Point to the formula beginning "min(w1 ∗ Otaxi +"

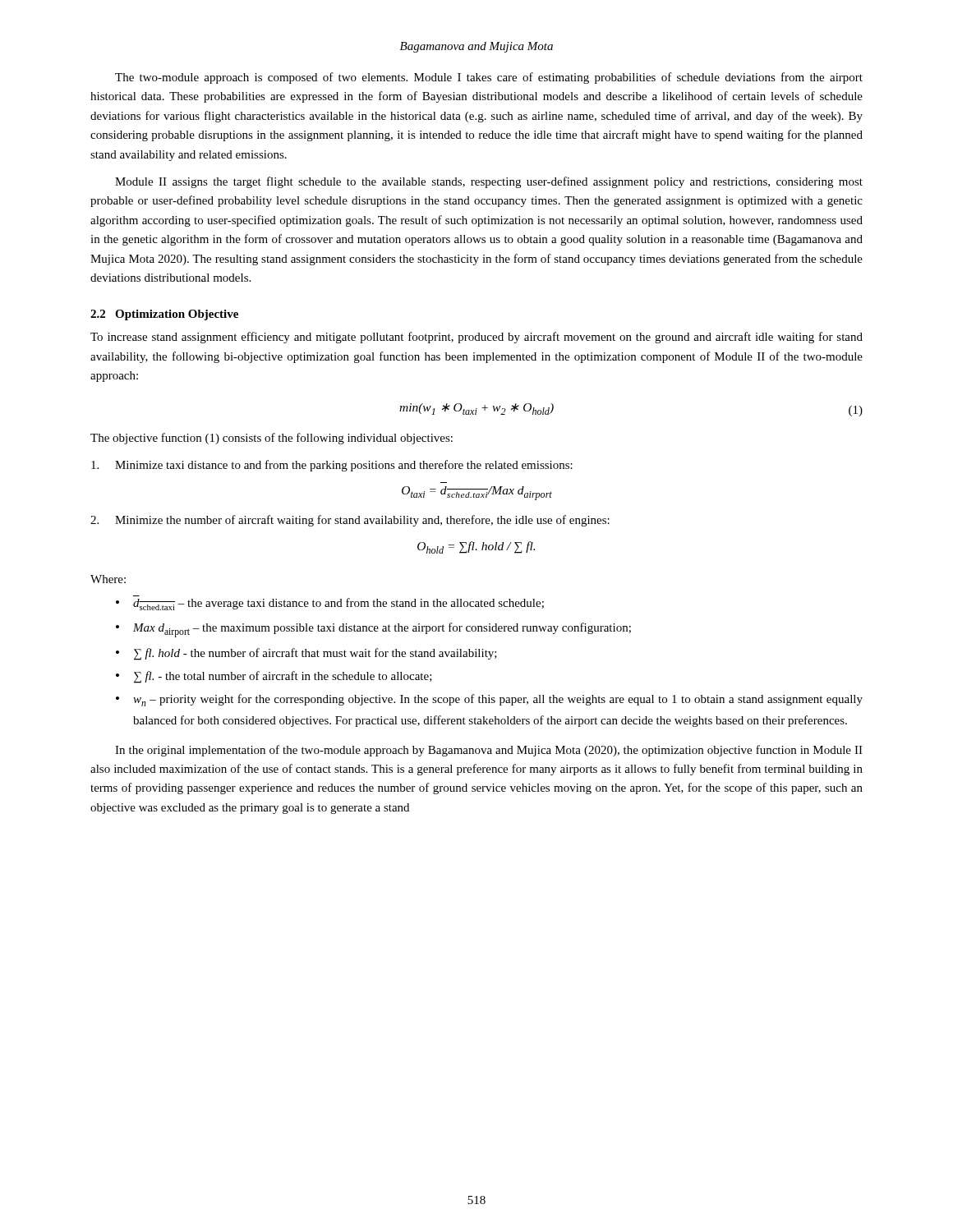point(476,410)
